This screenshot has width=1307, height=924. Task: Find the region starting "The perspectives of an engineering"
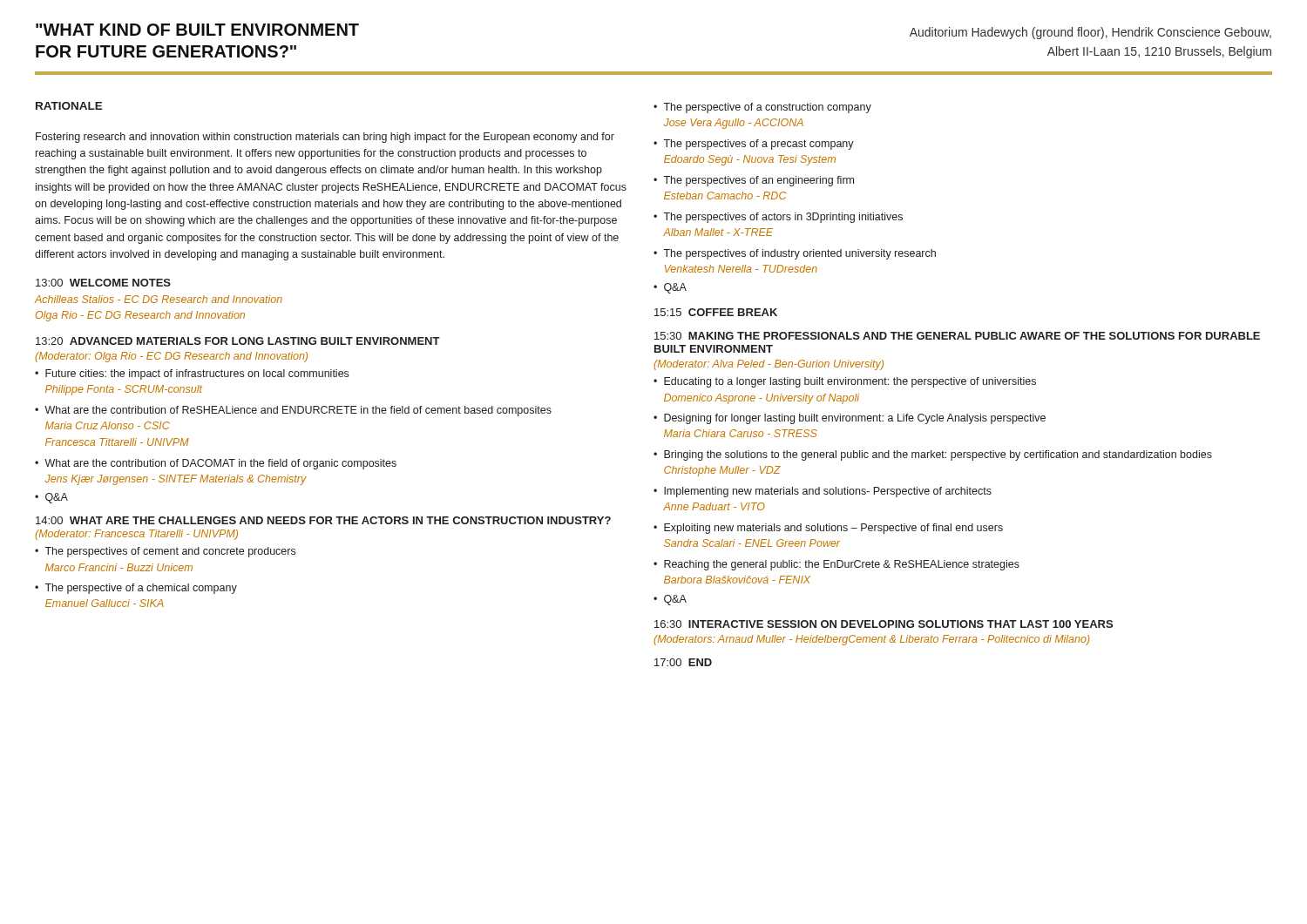pos(758,181)
